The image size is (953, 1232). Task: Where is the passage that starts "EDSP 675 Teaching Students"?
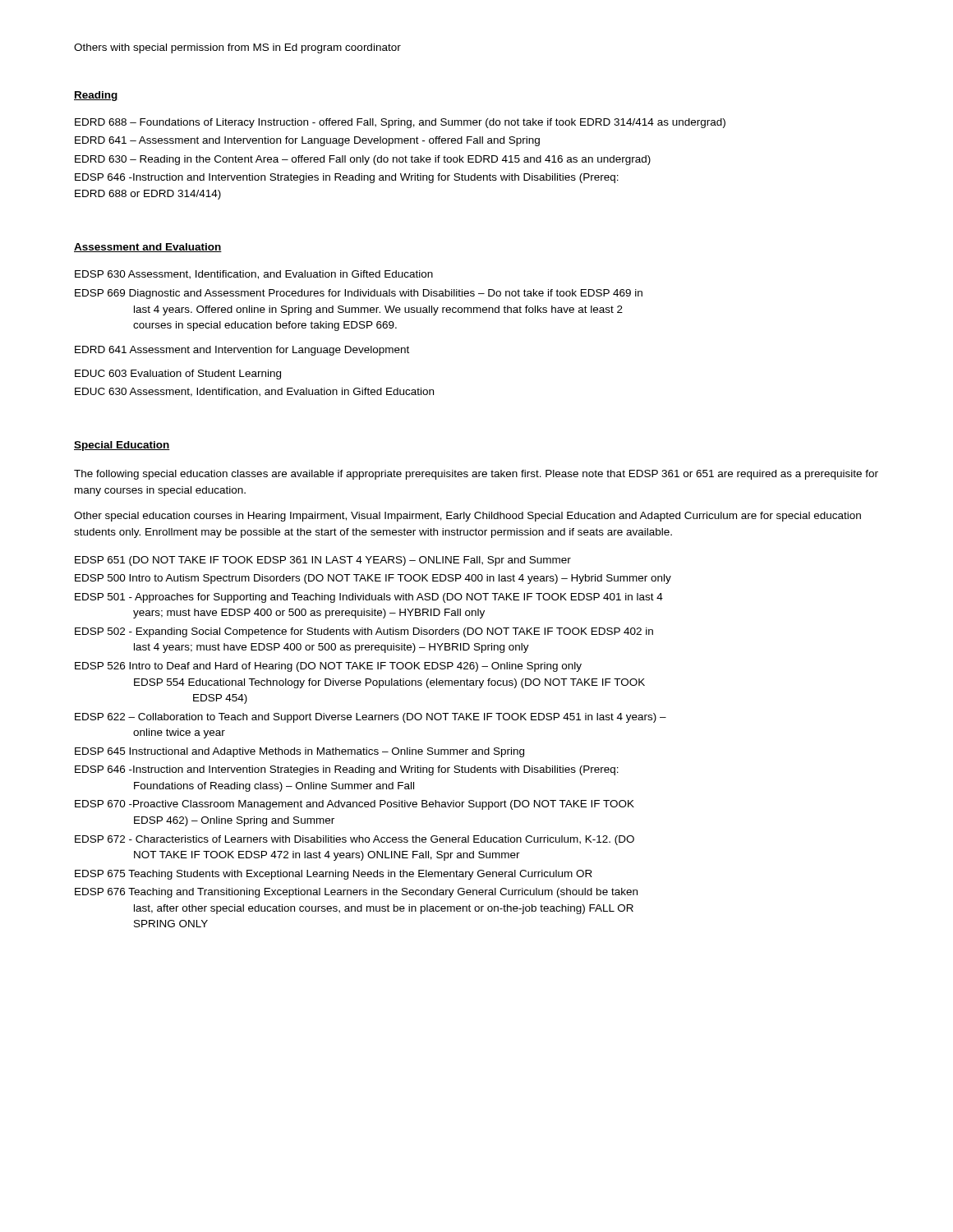point(333,873)
